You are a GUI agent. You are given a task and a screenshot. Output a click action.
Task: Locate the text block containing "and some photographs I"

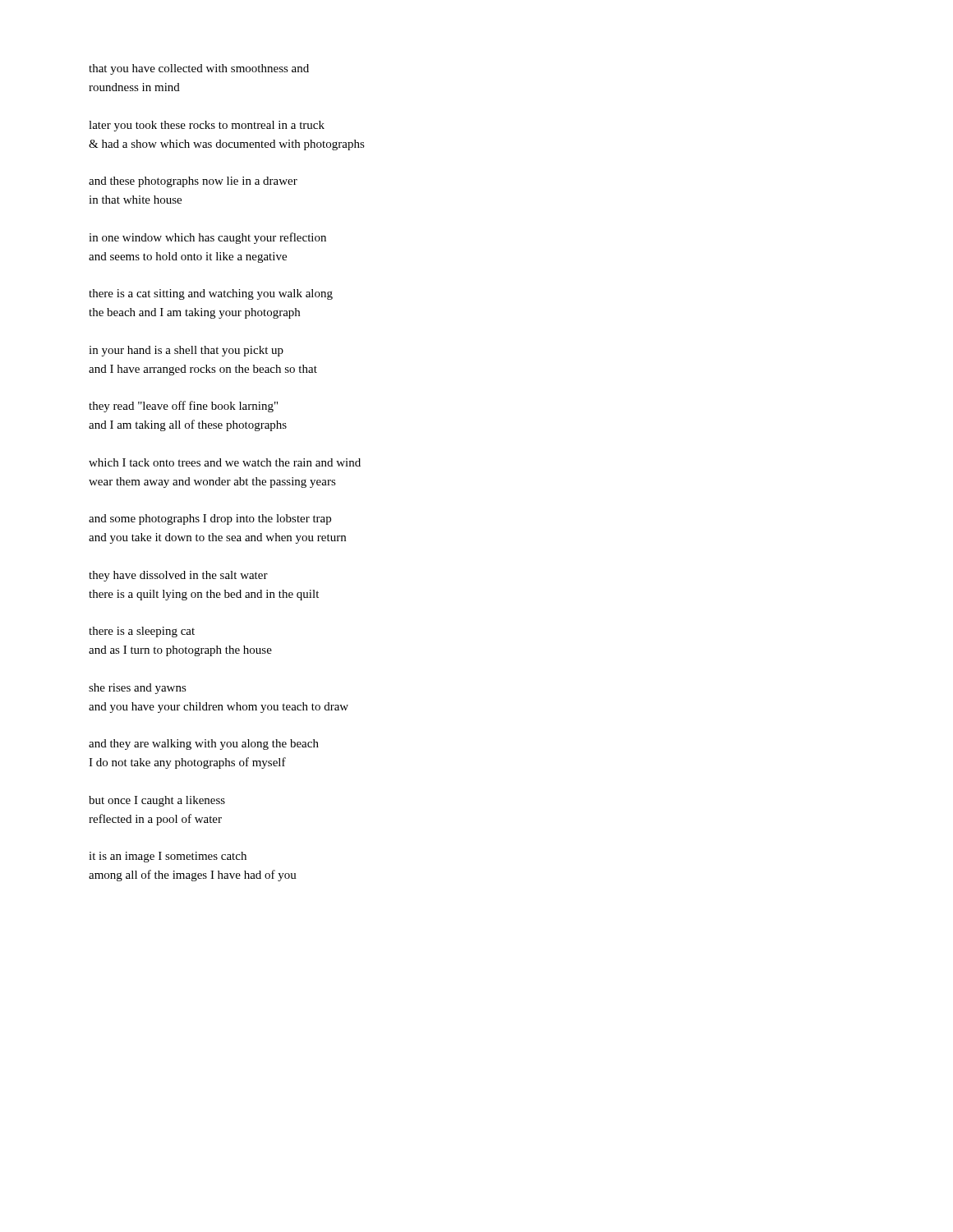[319, 528]
